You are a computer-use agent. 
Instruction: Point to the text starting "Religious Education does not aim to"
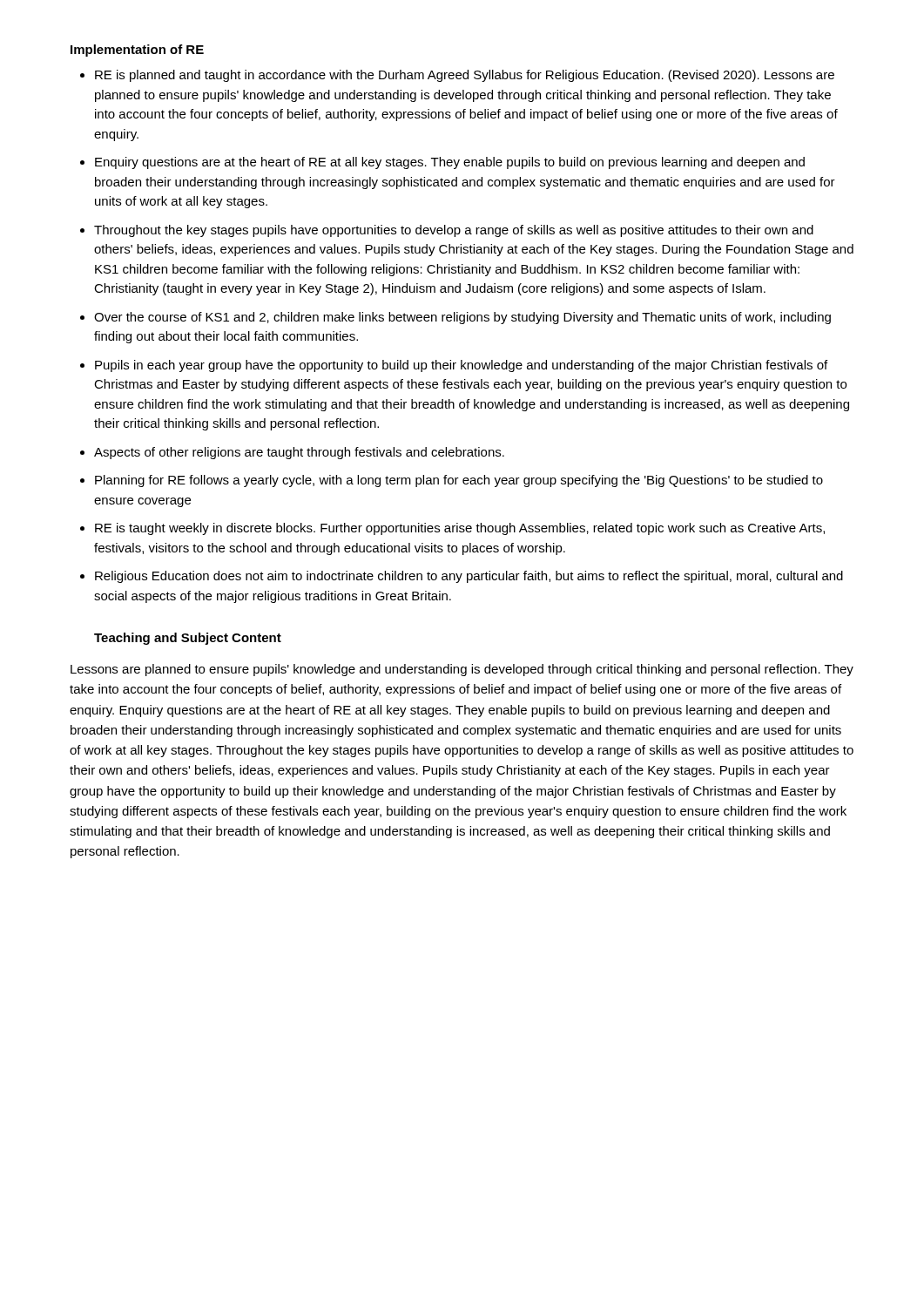pyautogui.click(x=469, y=585)
